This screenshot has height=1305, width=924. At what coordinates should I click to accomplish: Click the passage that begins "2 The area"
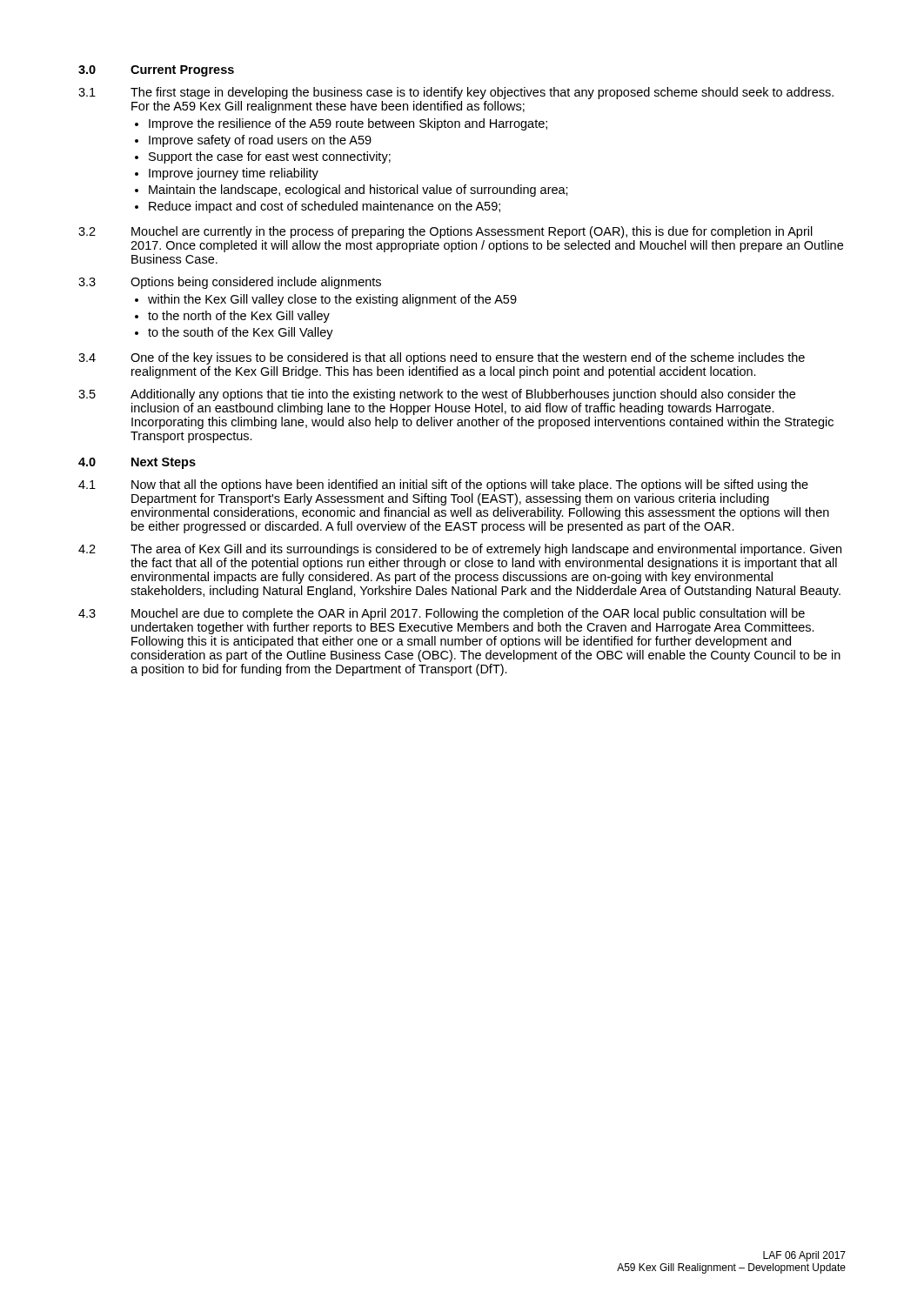tap(462, 570)
